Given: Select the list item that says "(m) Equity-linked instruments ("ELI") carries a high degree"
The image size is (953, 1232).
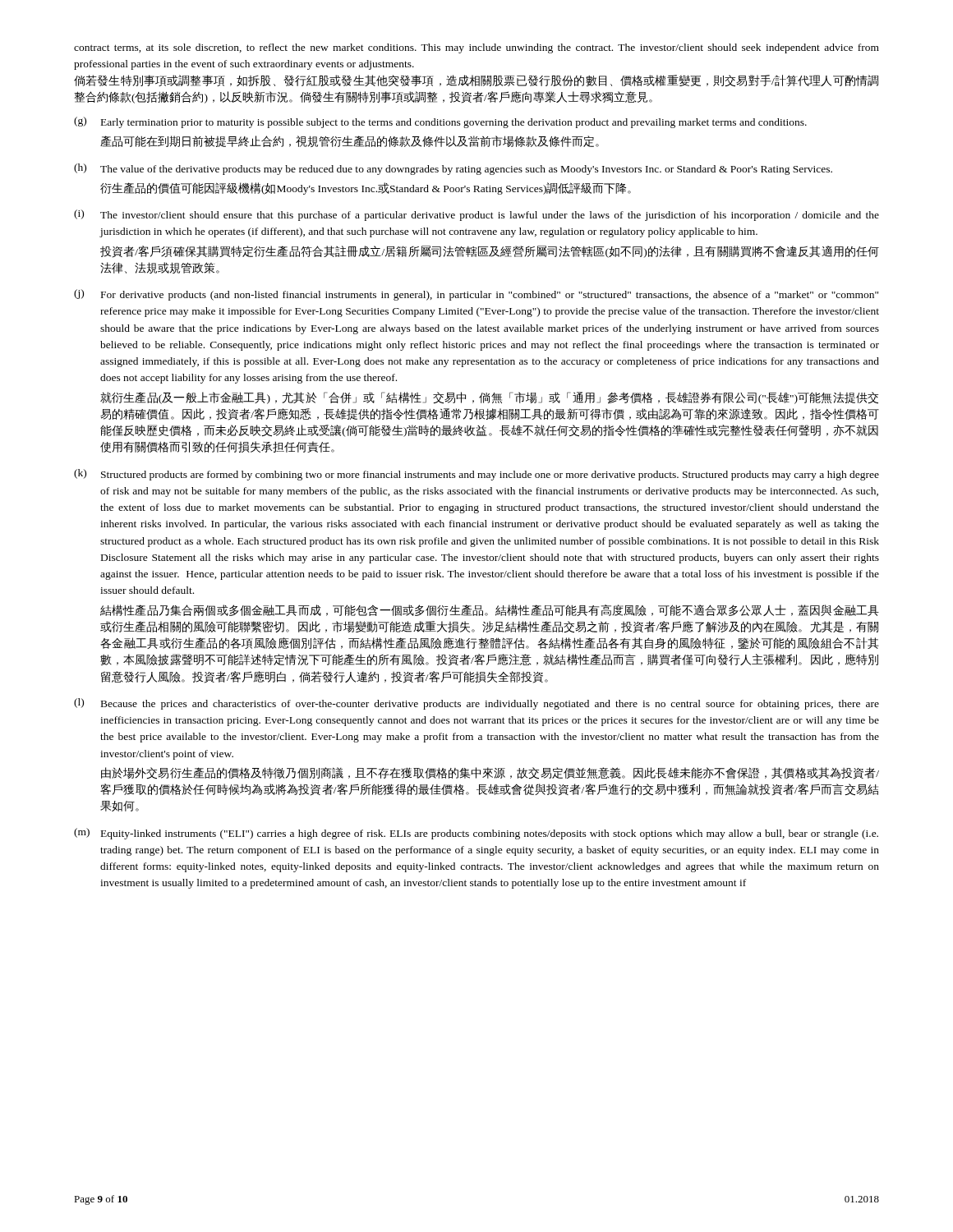Looking at the screenshot, I should pyautogui.click(x=476, y=860).
